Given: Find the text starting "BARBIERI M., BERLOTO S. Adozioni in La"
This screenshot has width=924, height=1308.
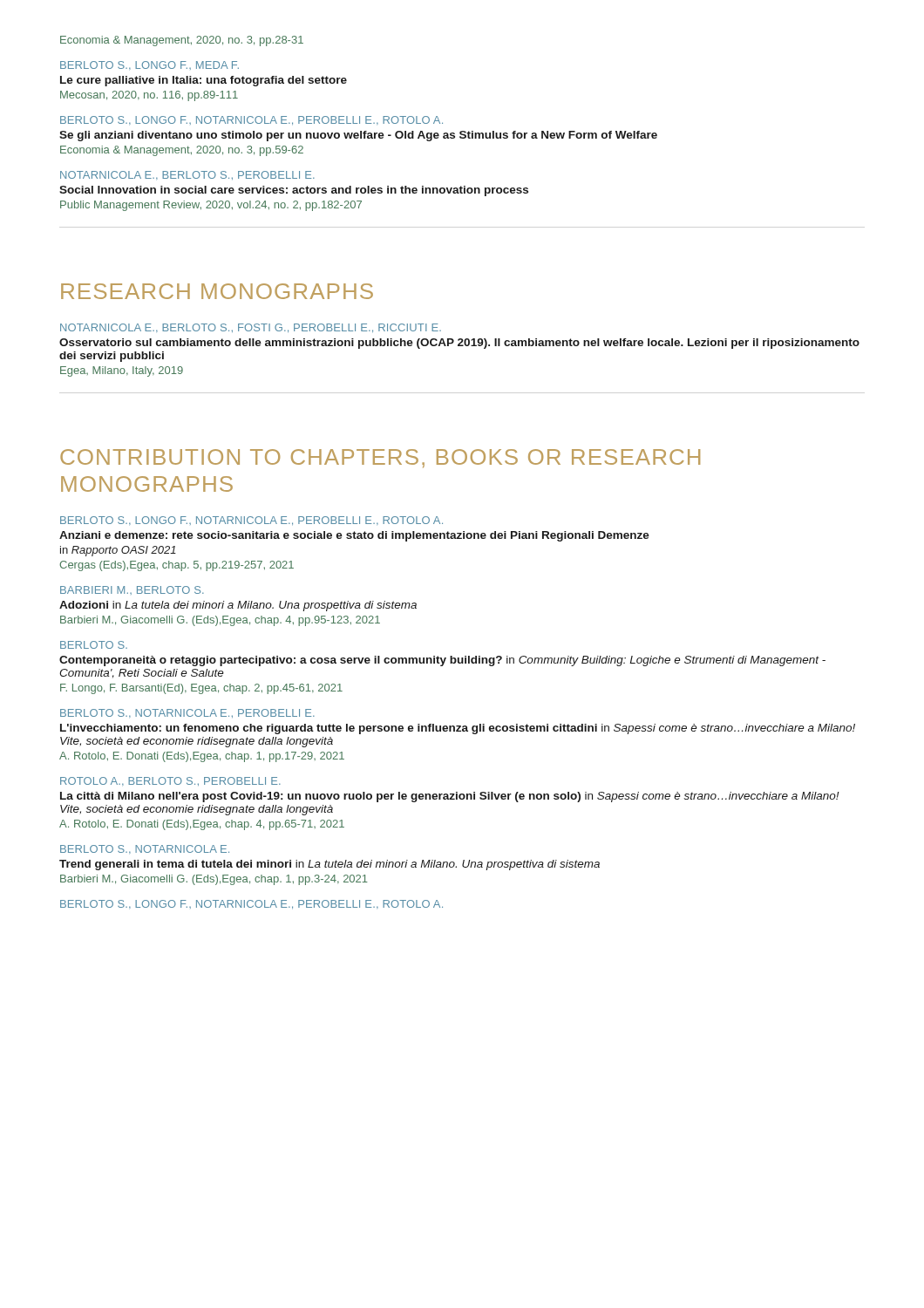Looking at the screenshot, I should point(132,590).
